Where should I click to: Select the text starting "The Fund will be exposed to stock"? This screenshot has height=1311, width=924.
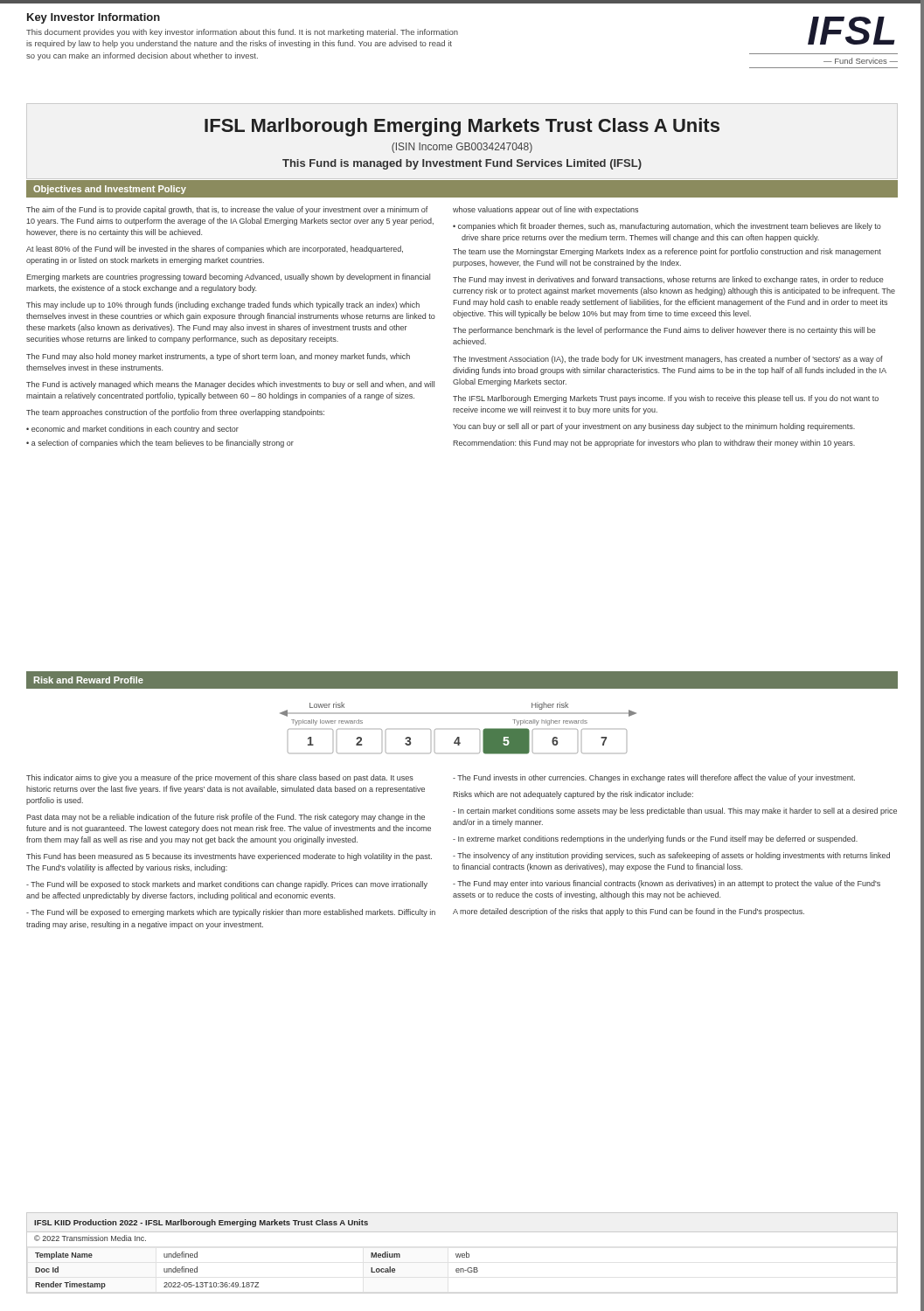(227, 890)
